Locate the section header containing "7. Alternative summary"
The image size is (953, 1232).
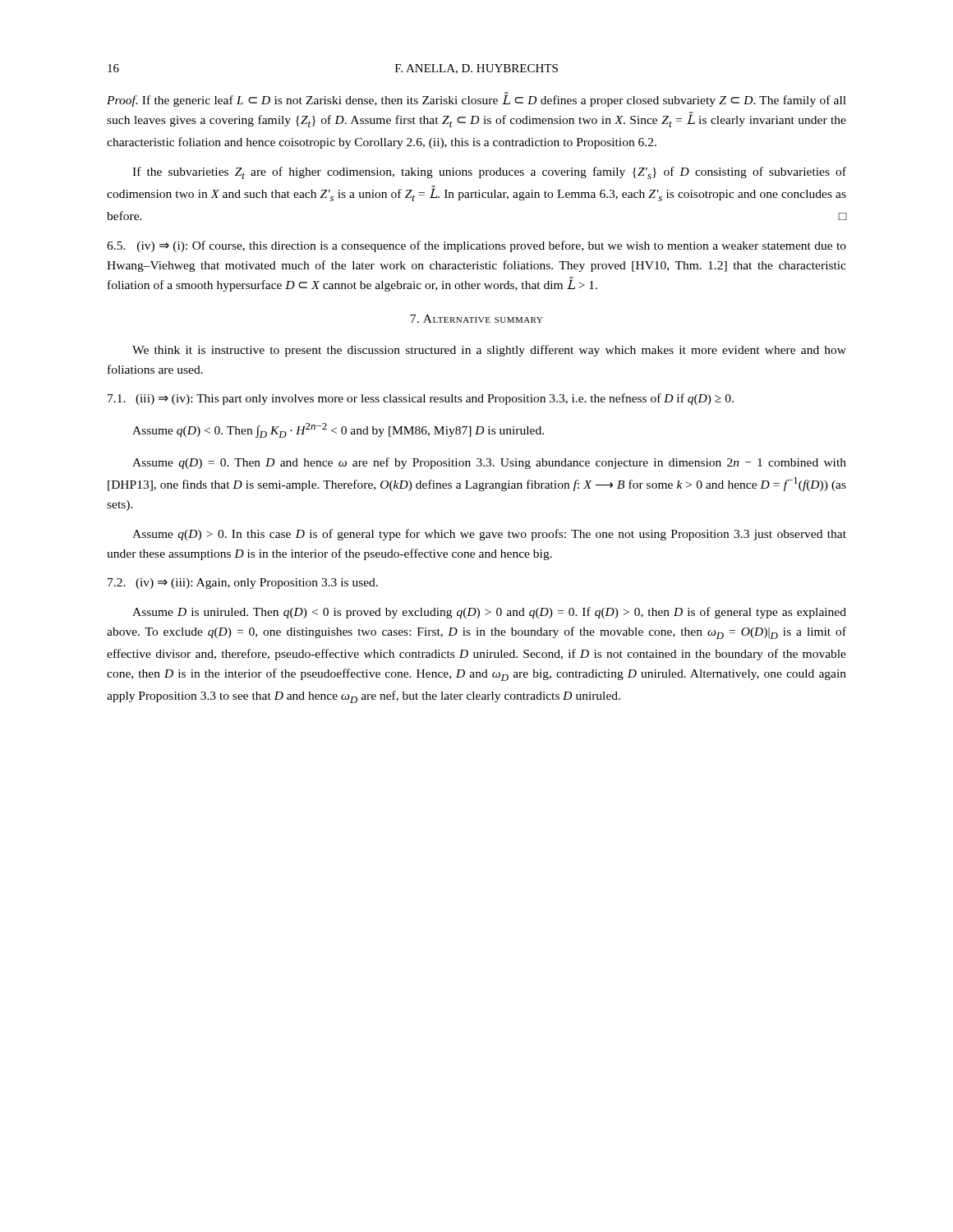(x=476, y=318)
